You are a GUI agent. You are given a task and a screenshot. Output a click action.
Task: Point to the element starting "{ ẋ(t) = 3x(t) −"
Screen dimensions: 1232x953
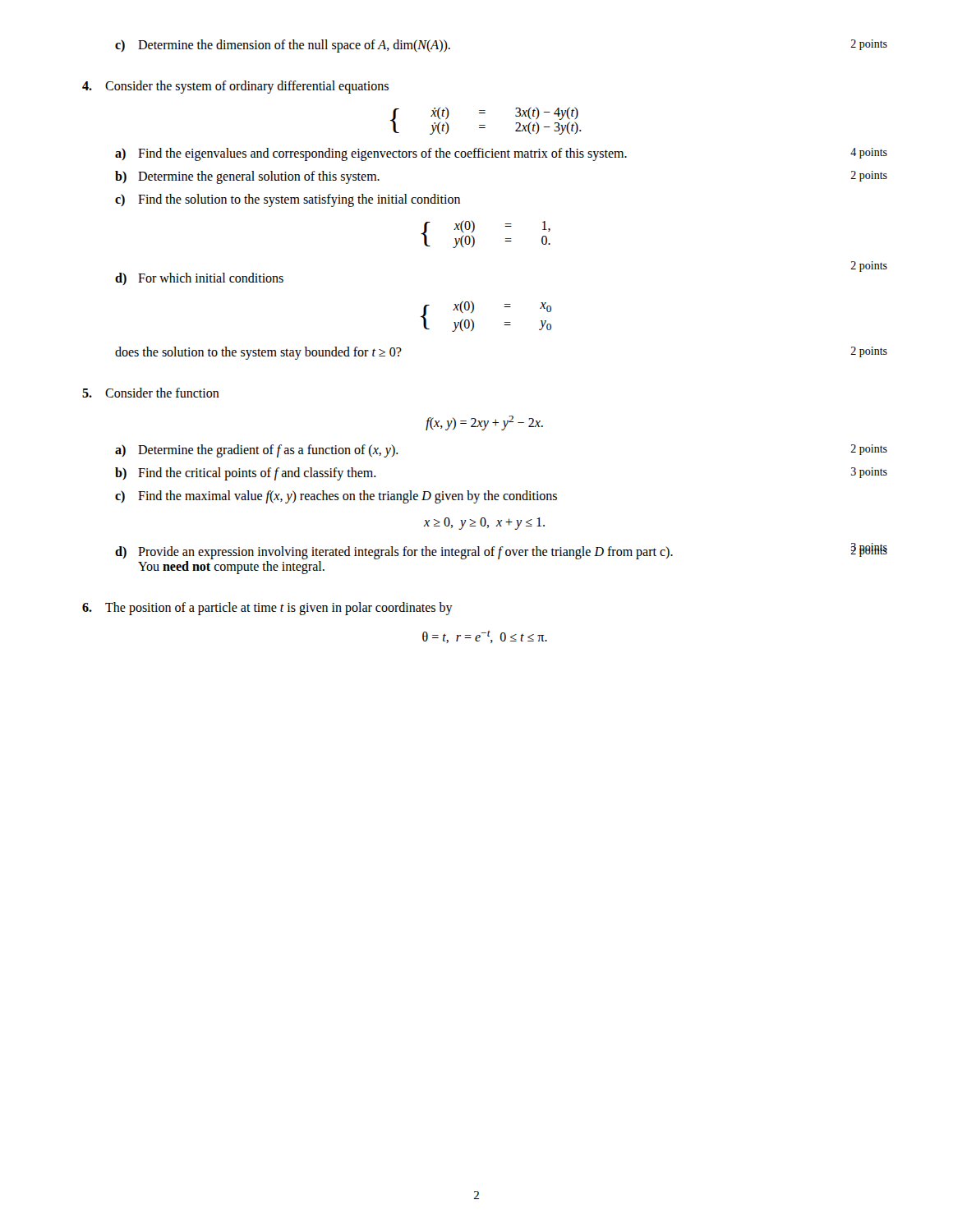point(485,120)
